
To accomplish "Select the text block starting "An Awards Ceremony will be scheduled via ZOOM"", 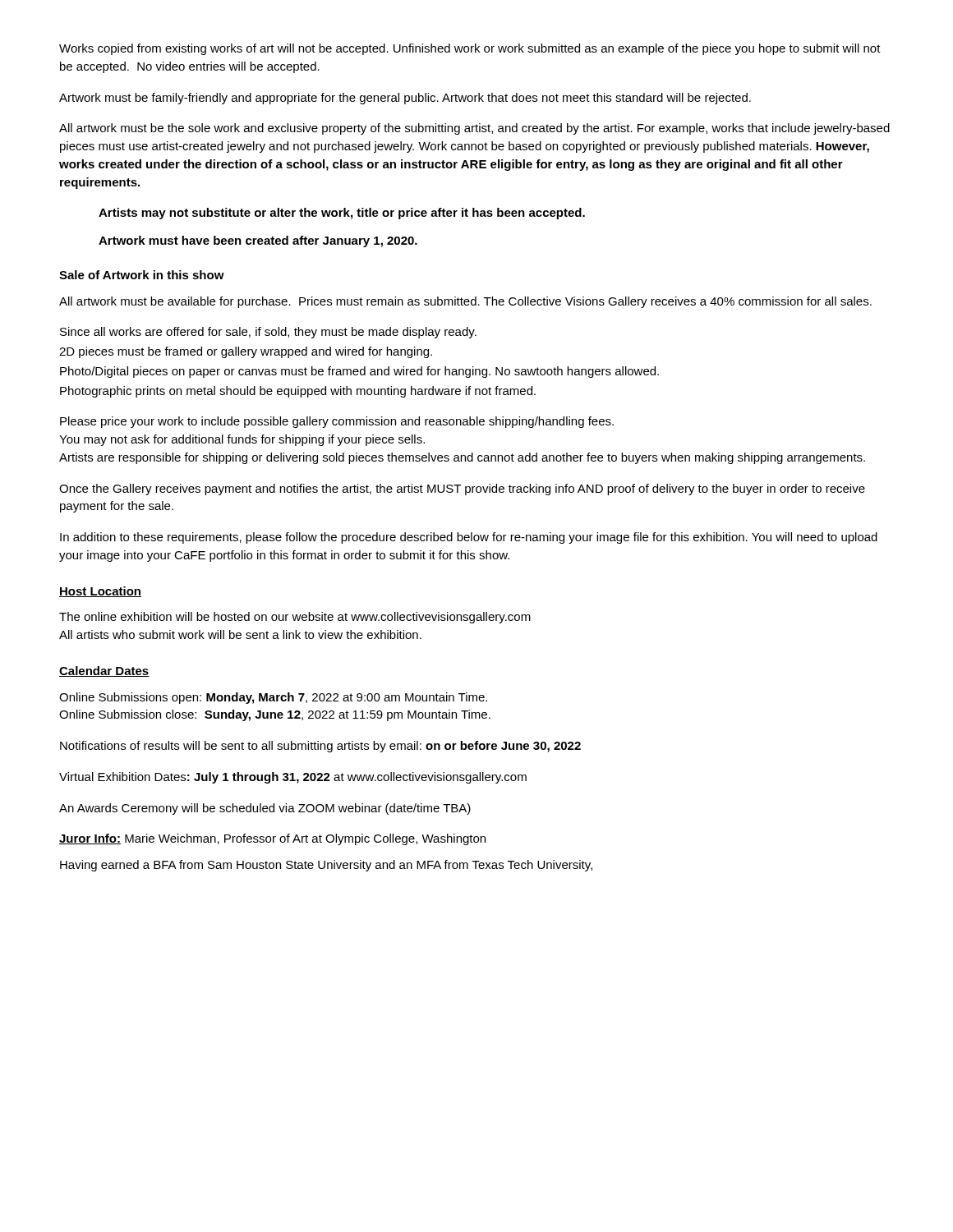I will (265, 807).
